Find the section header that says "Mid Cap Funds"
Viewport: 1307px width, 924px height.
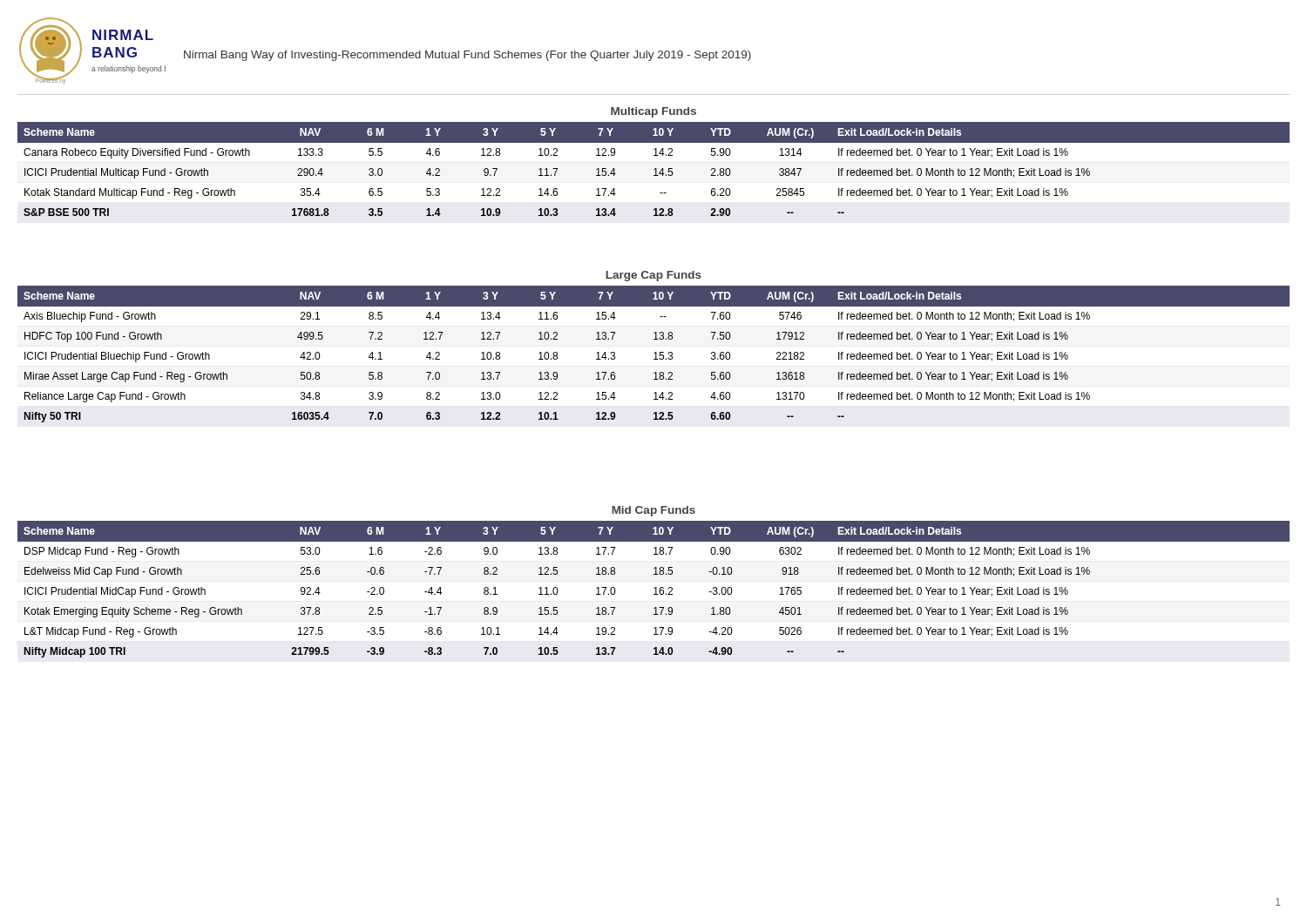(x=654, y=510)
